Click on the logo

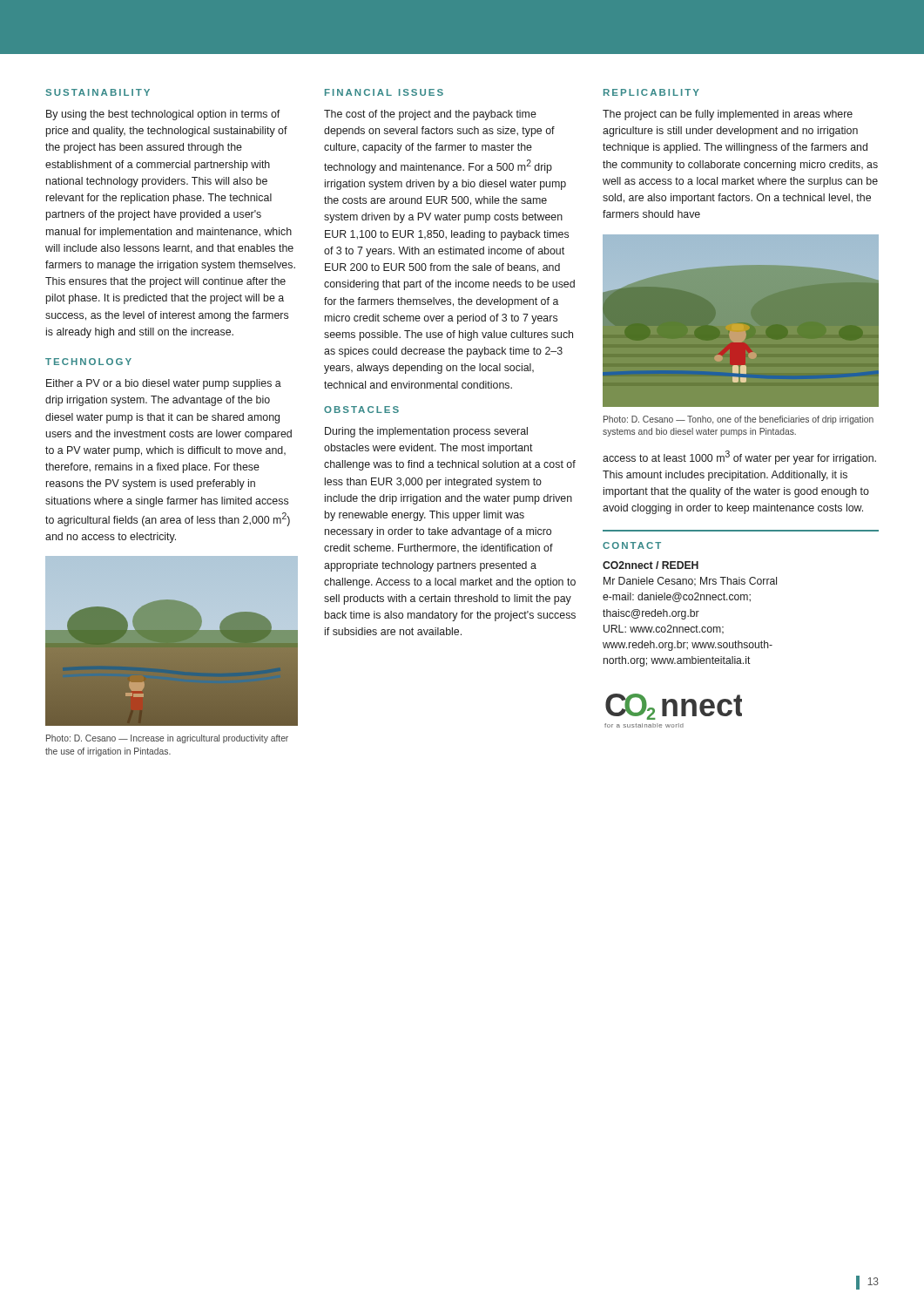(741, 706)
